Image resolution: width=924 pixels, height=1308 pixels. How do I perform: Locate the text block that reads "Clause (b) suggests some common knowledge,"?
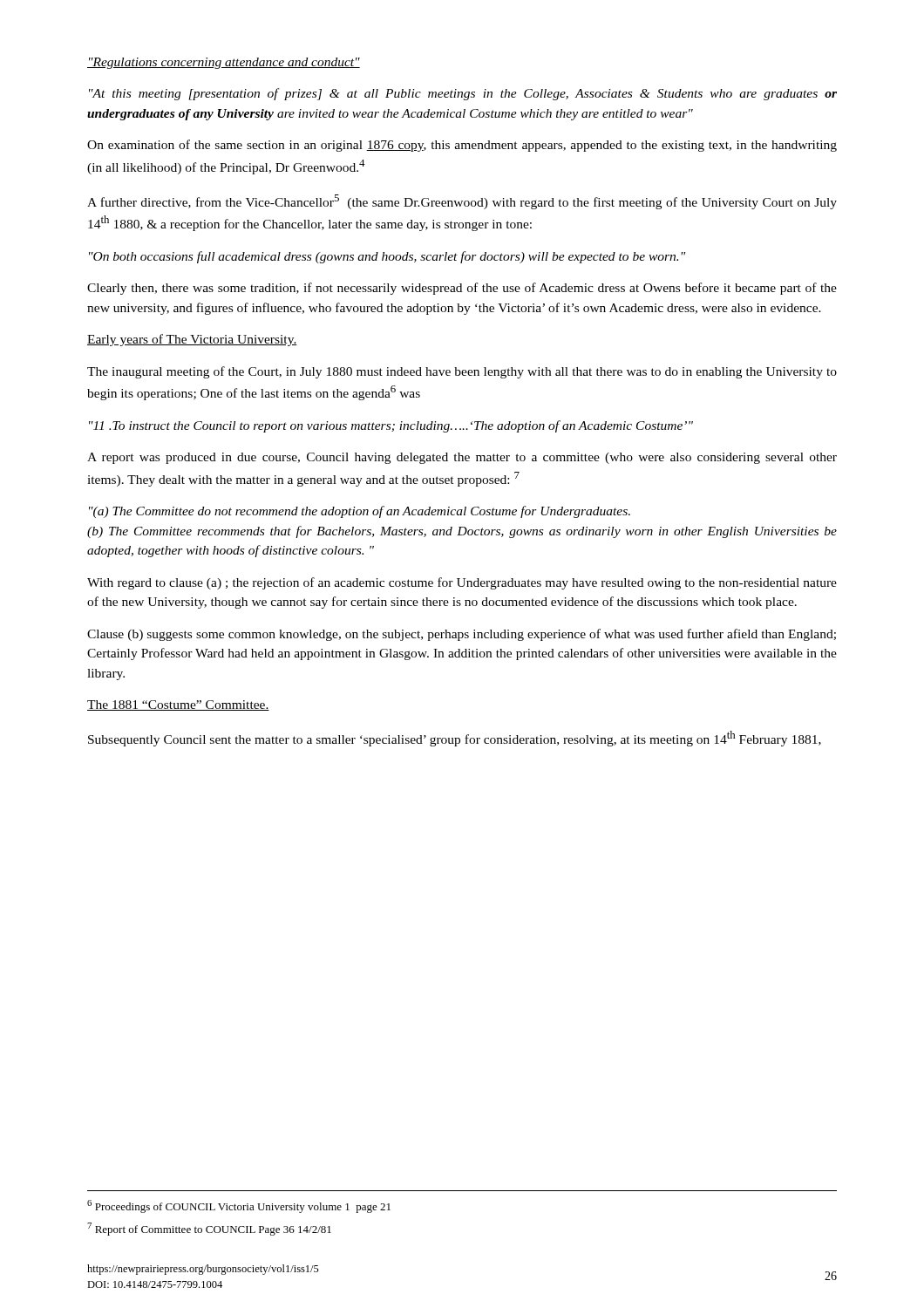[x=462, y=653]
